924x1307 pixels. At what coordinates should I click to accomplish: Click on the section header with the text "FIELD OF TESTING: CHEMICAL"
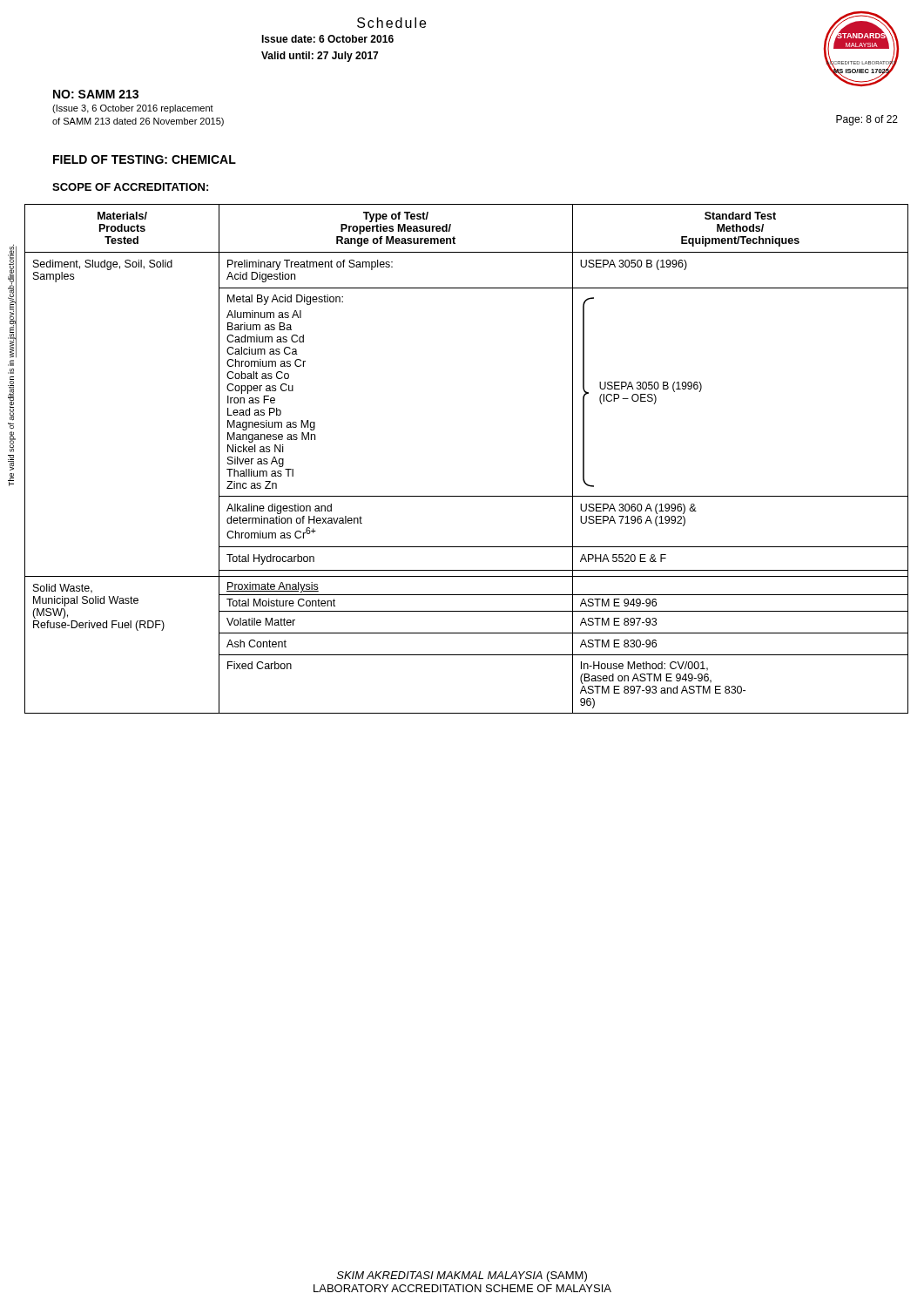click(x=144, y=159)
